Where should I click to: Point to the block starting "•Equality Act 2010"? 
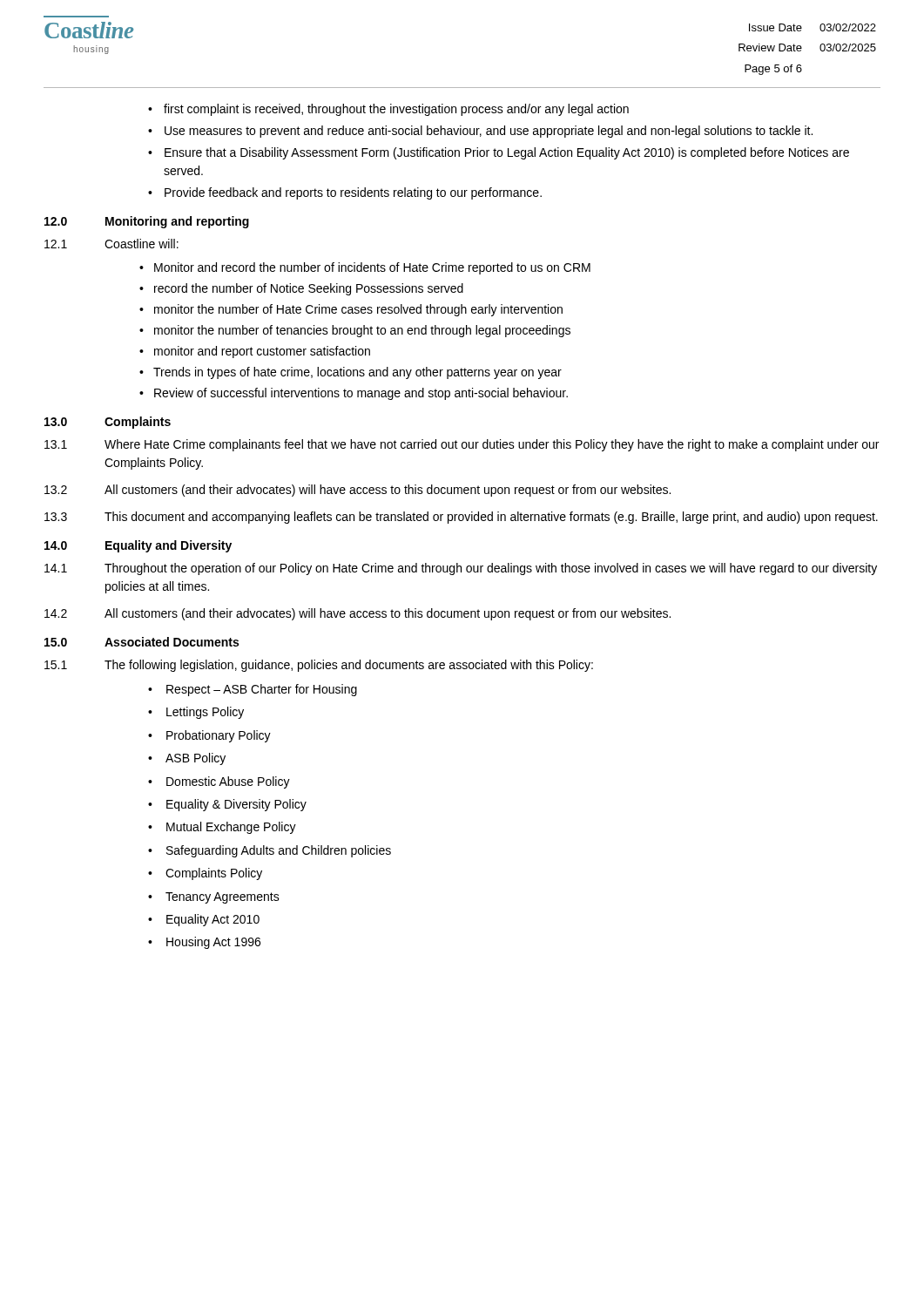(204, 919)
